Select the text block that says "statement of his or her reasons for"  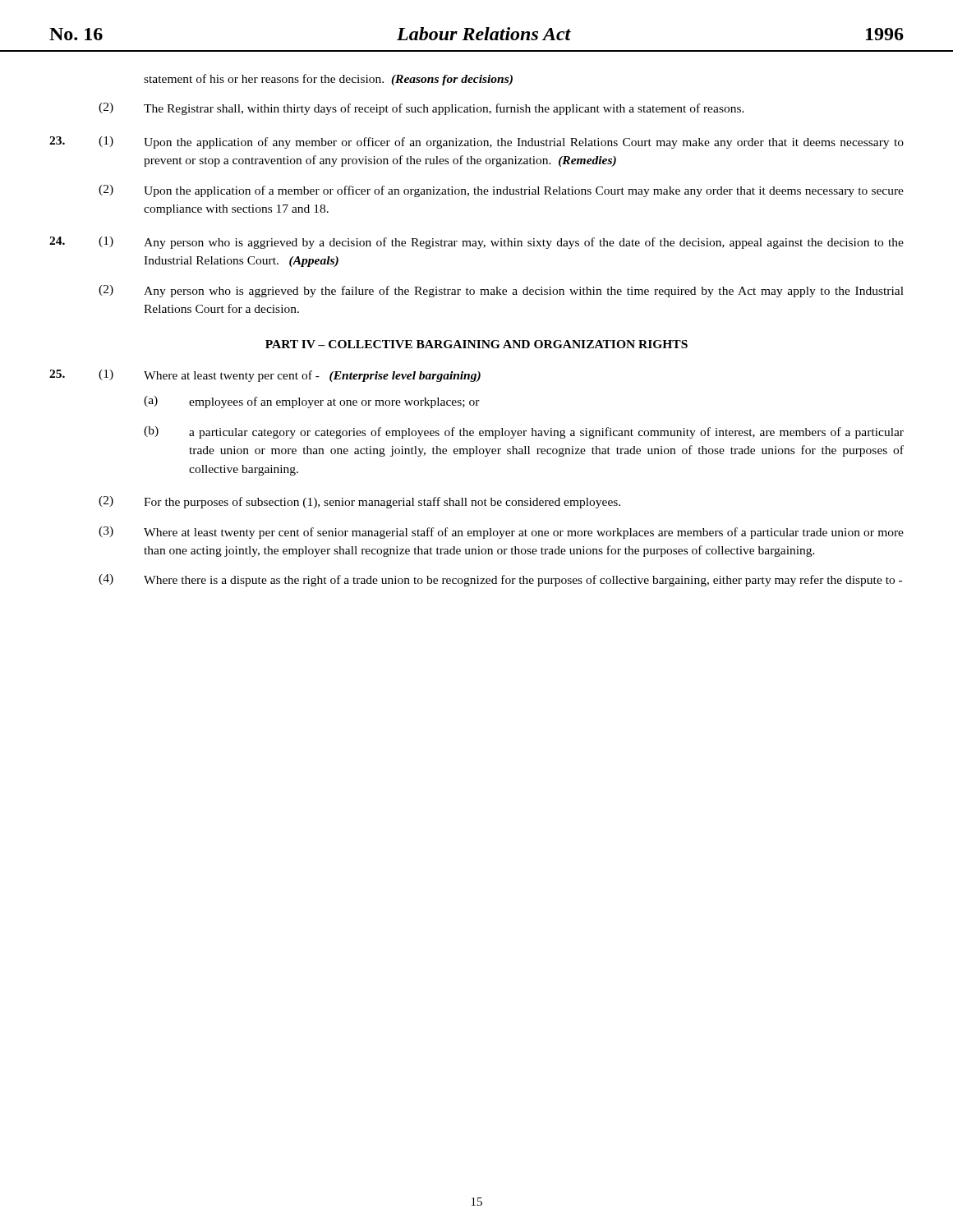[476, 79]
